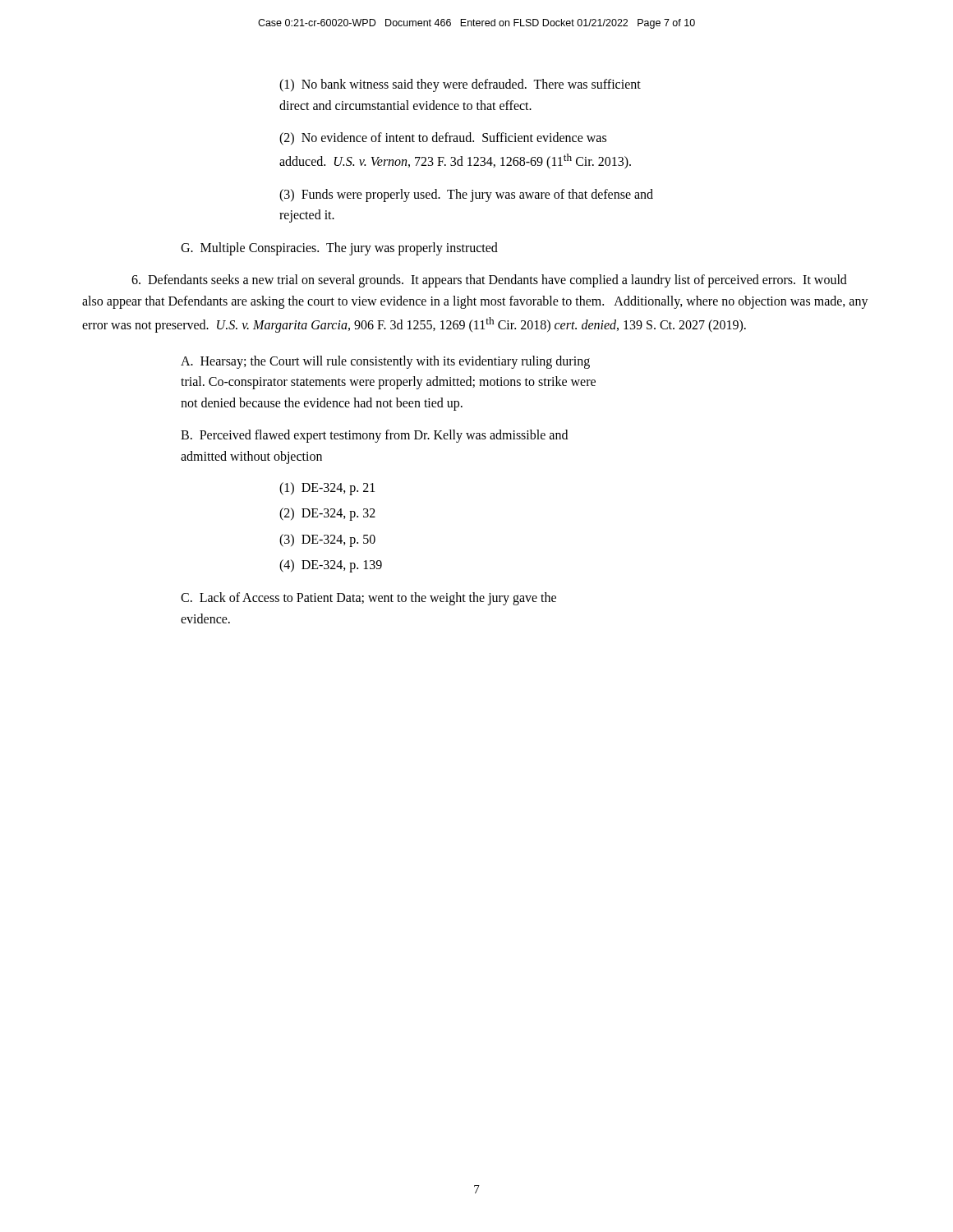
Task: Find the list item that says "(3) Funds were properly used. The jury"
Action: [575, 205]
